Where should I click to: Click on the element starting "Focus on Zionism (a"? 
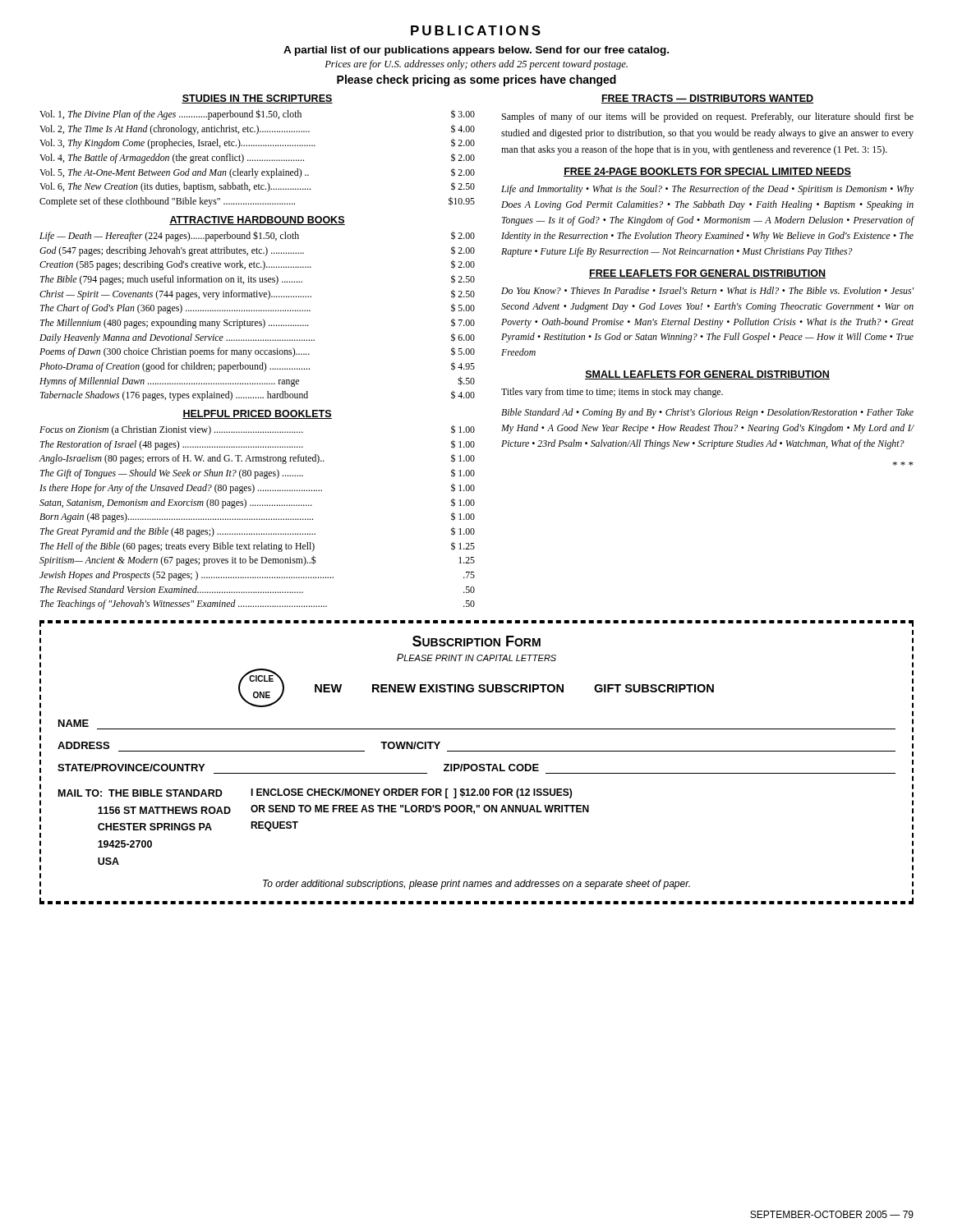[x=257, y=430]
